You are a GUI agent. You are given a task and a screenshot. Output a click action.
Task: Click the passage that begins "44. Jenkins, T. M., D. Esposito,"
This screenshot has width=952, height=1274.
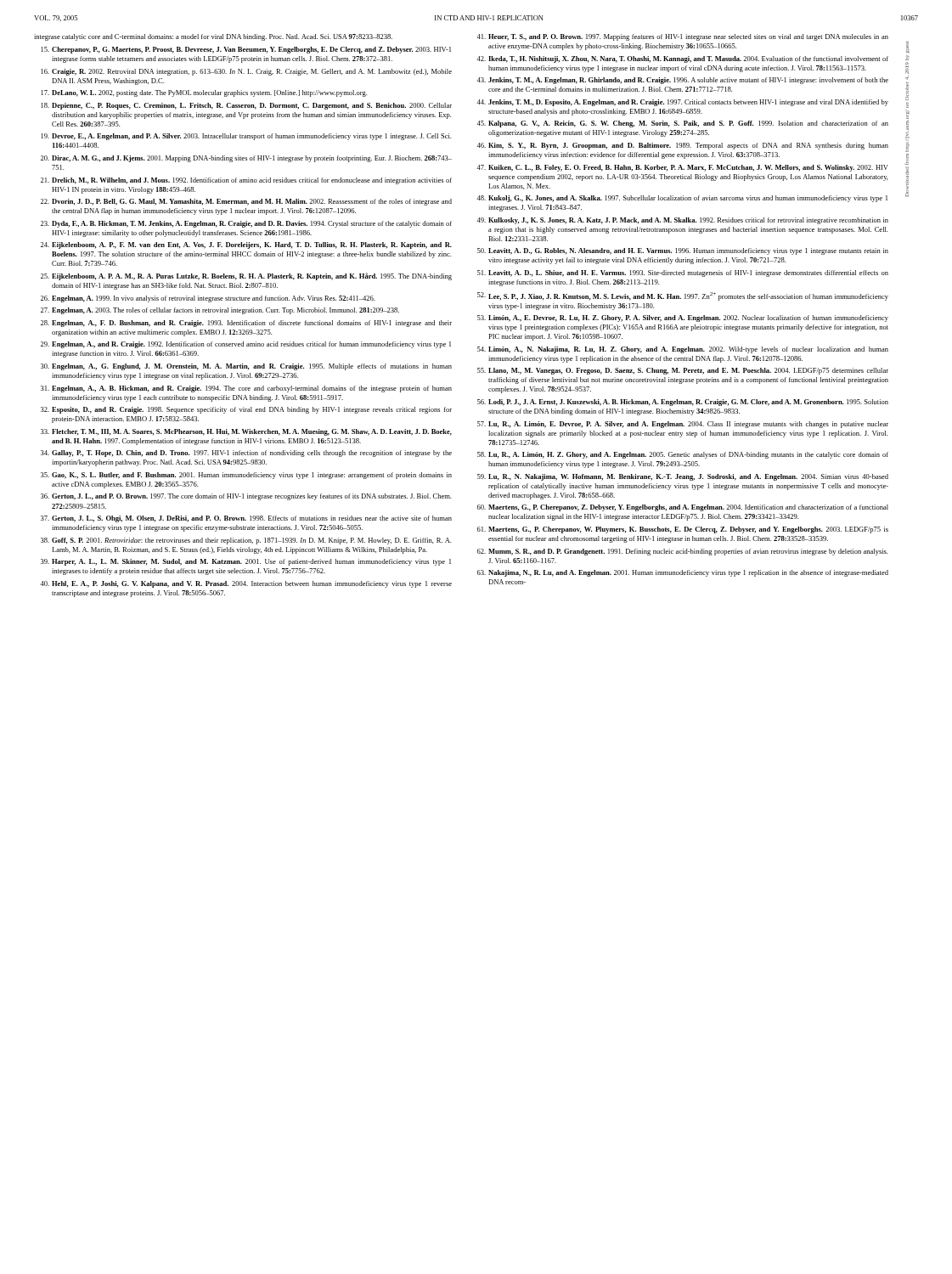679,107
